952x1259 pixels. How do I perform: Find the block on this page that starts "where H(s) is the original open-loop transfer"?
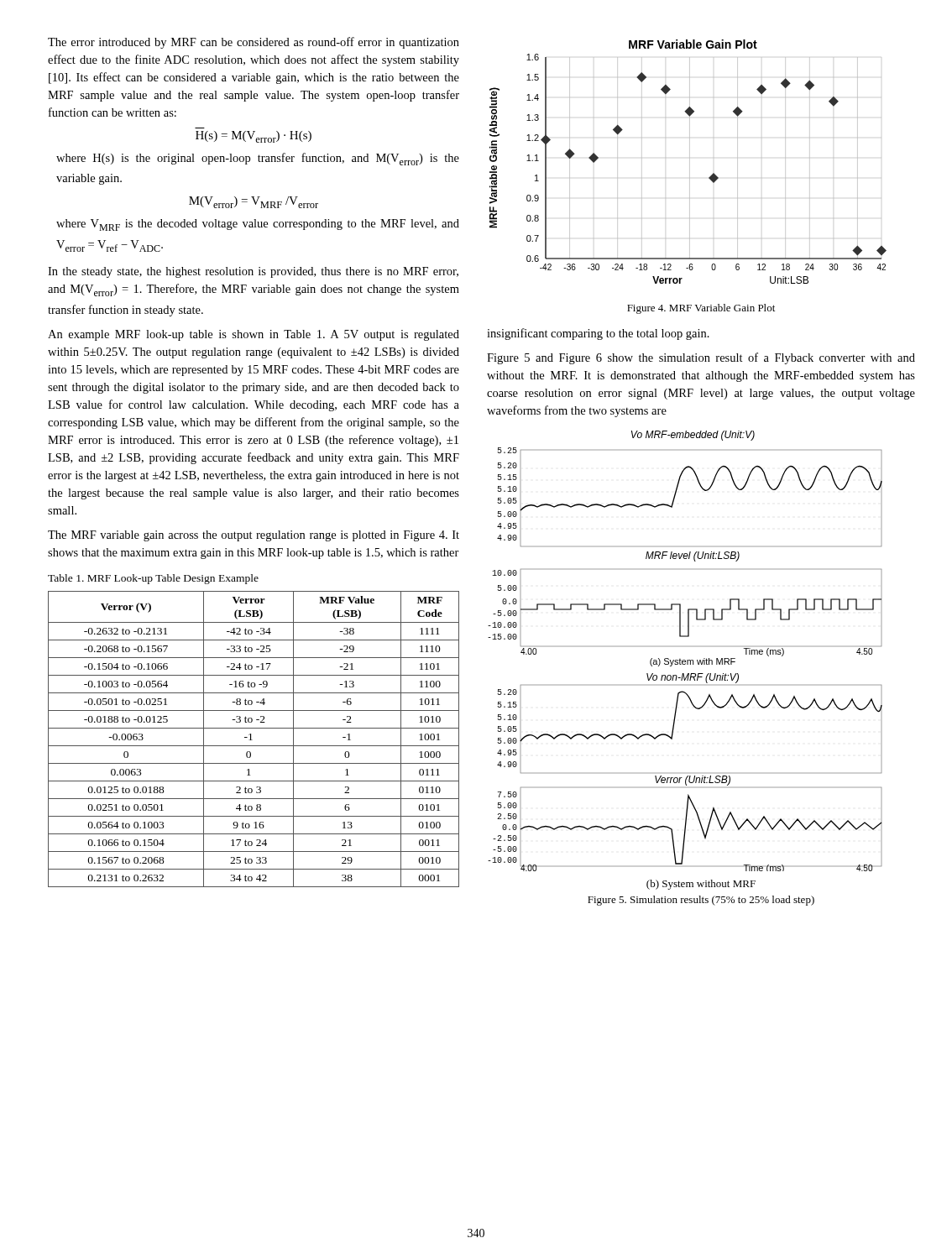tap(254, 169)
